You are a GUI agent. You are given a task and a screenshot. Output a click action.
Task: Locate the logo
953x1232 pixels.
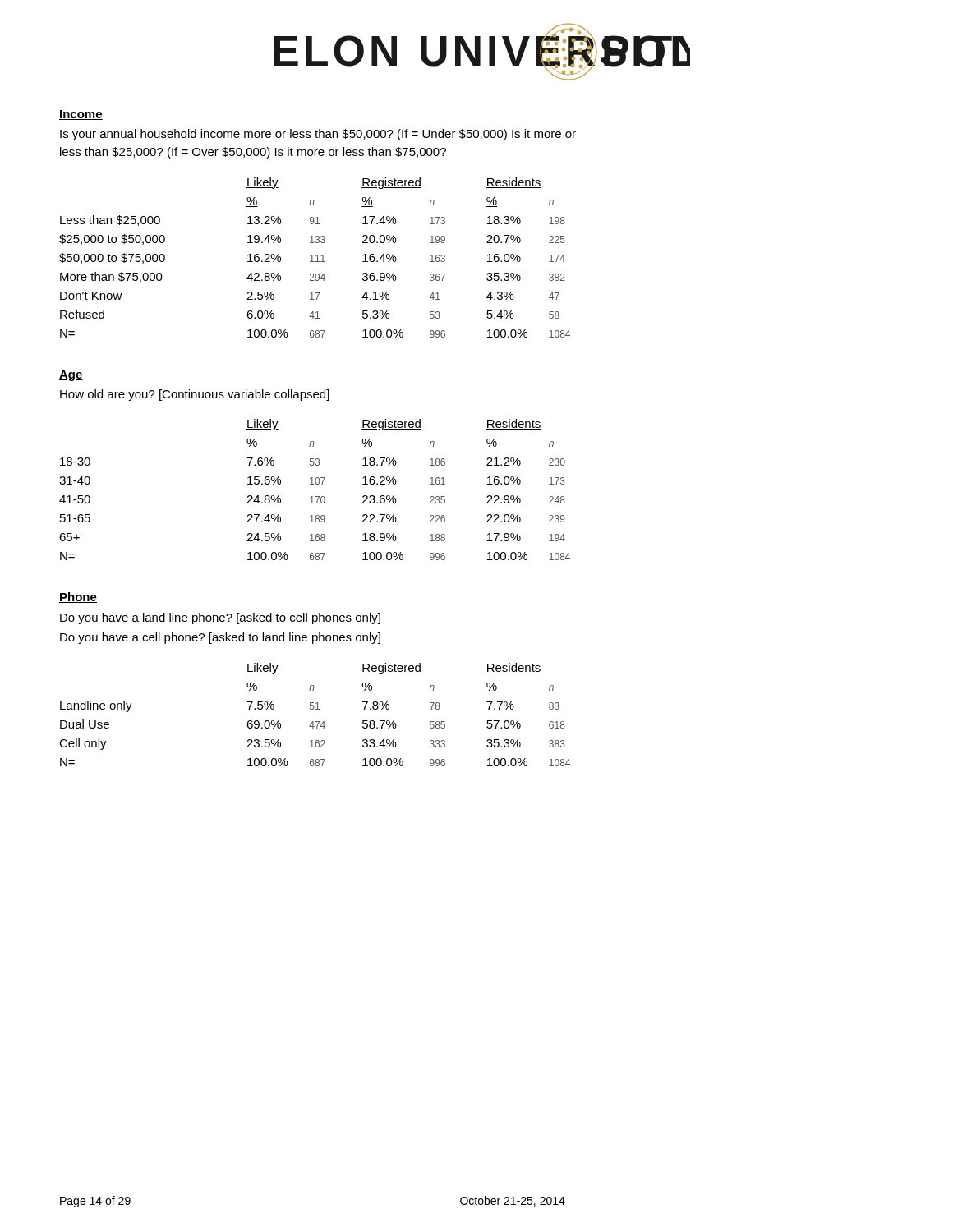[476, 53]
